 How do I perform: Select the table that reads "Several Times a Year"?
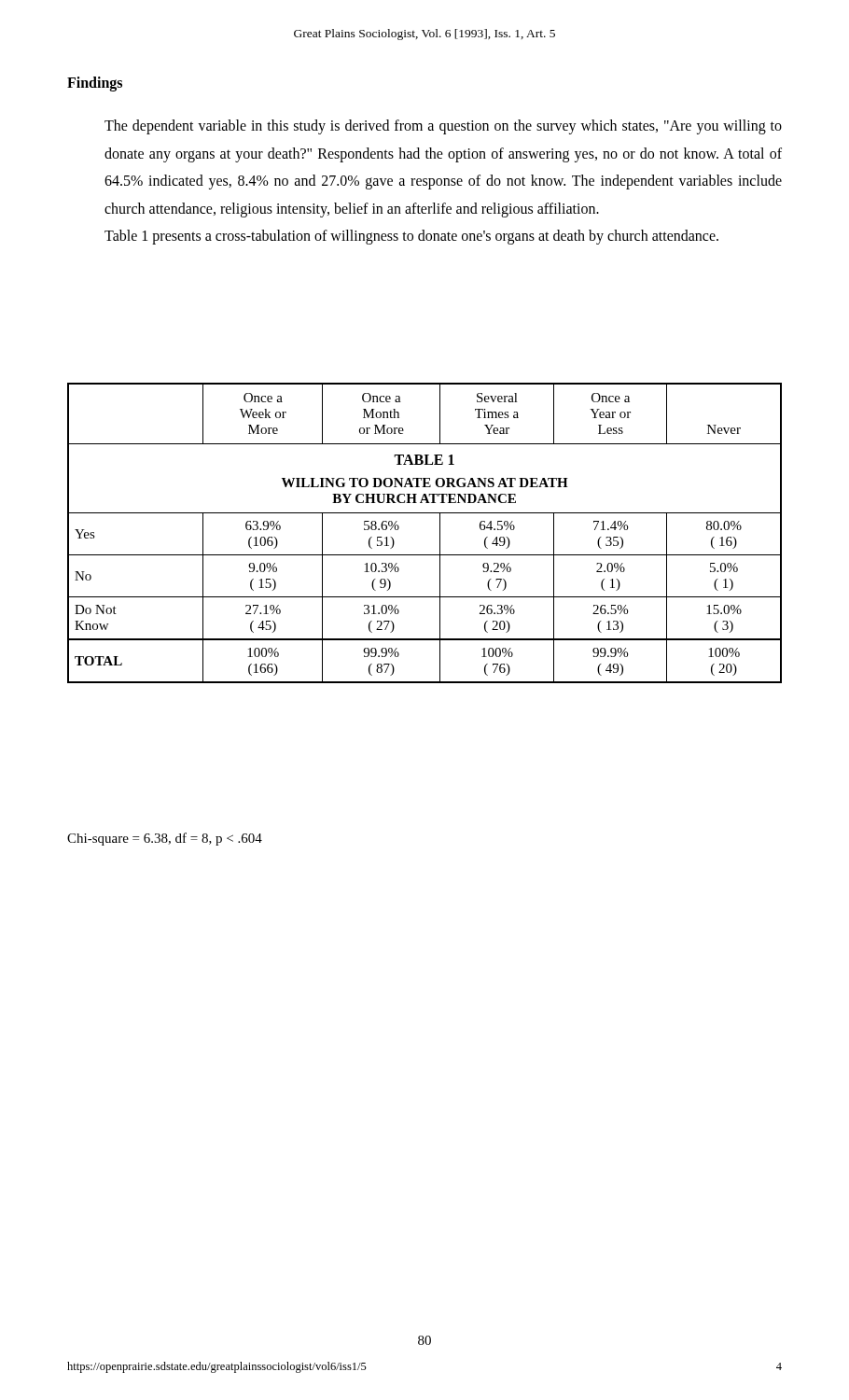click(424, 533)
